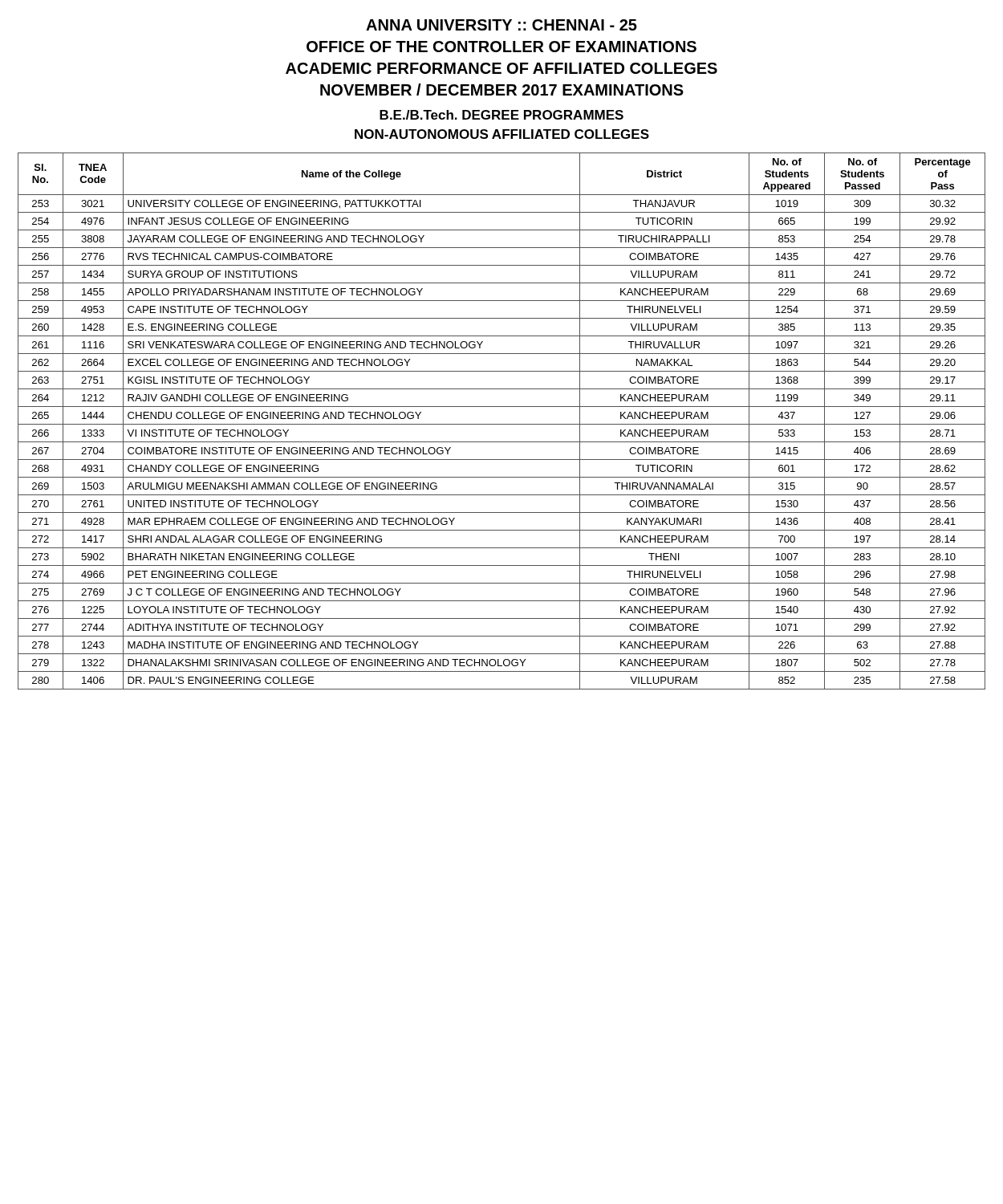This screenshot has width=1003, height=1204.
Task: Locate the passage starting "B.E./B.Tech. DEGREE PROGRAMMES NON-AUTONOMOUS AFFILIATED COLLEGES"
Action: [501, 125]
